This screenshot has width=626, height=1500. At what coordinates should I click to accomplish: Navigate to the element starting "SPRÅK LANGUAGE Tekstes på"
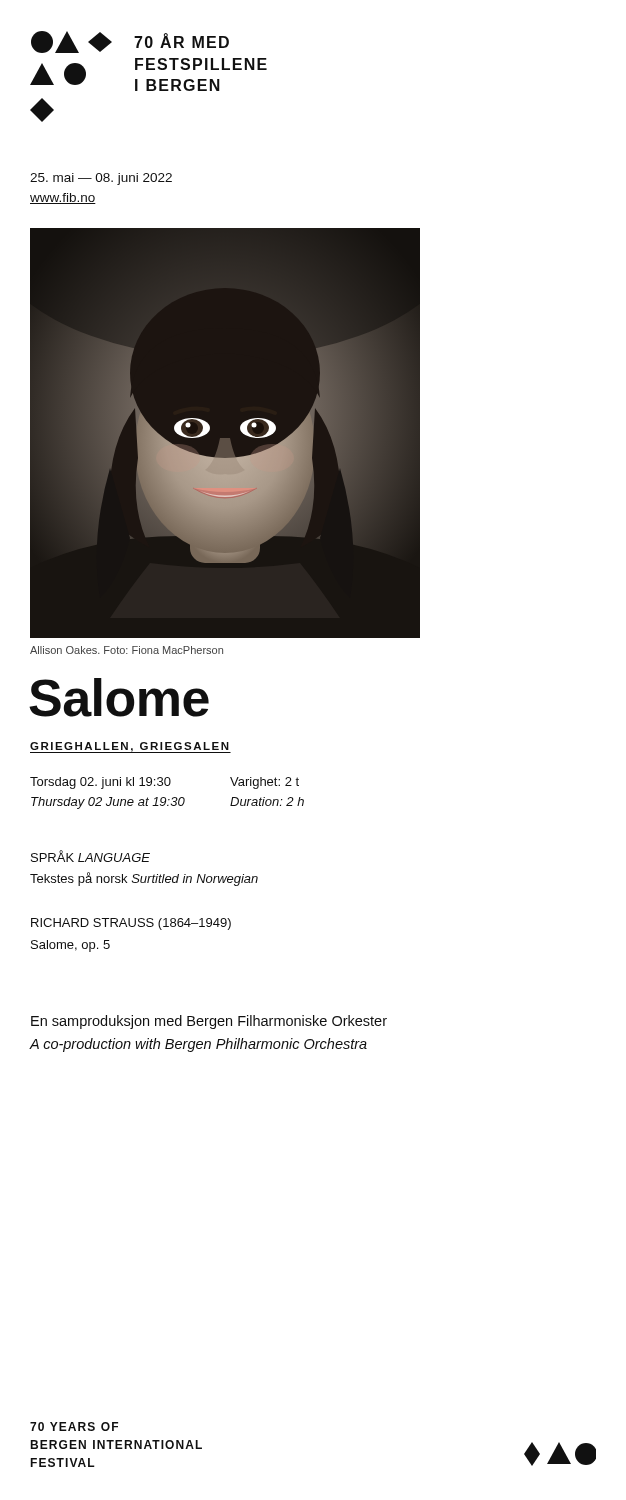click(144, 868)
